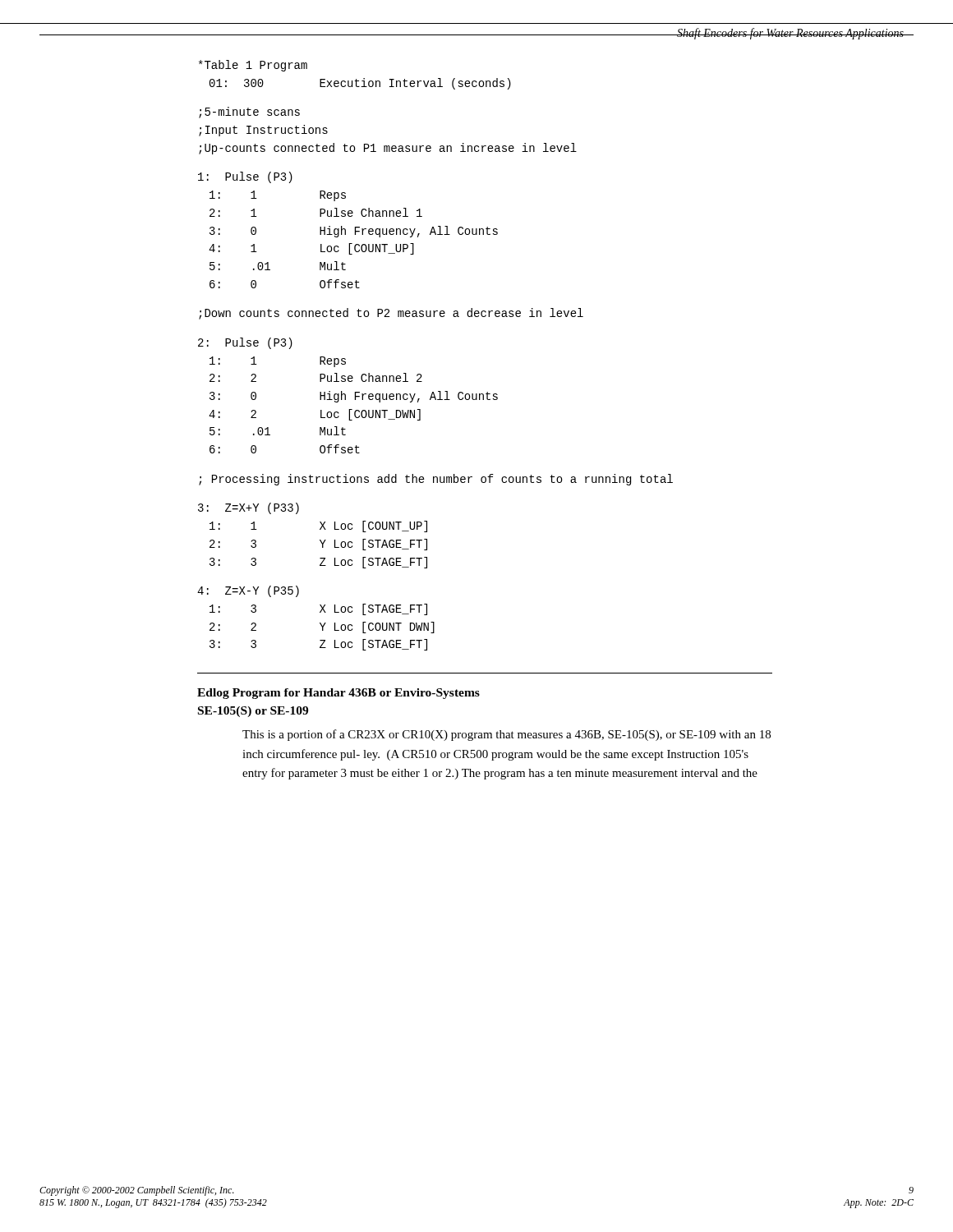The width and height of the screenshot is (953, 1232).
Task: Find the block on this page that starts "; Processing instructions add the number of"
Action: pyautogui.click(x=435, y=479)
